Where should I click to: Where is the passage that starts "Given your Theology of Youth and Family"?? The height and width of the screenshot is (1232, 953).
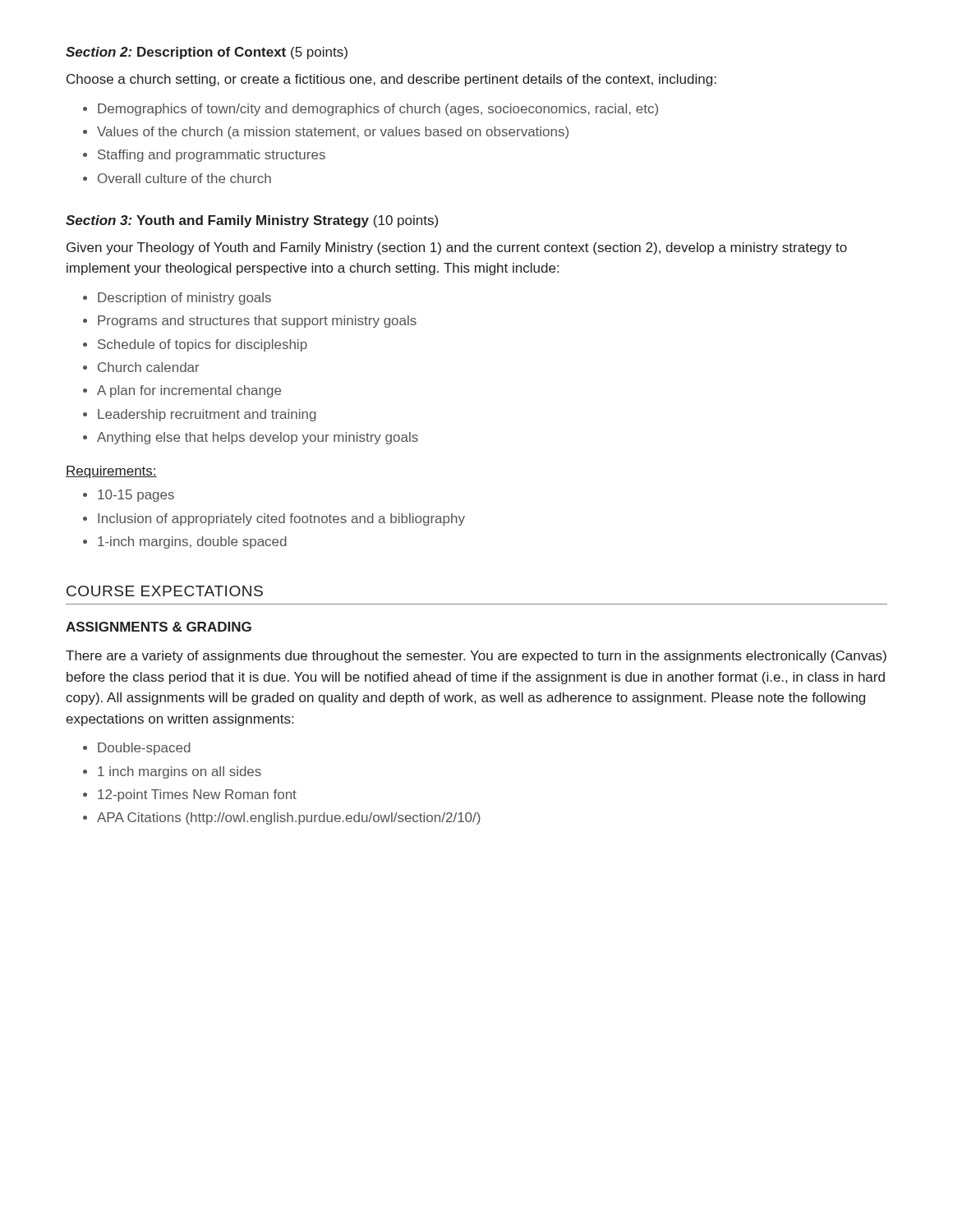456,258
